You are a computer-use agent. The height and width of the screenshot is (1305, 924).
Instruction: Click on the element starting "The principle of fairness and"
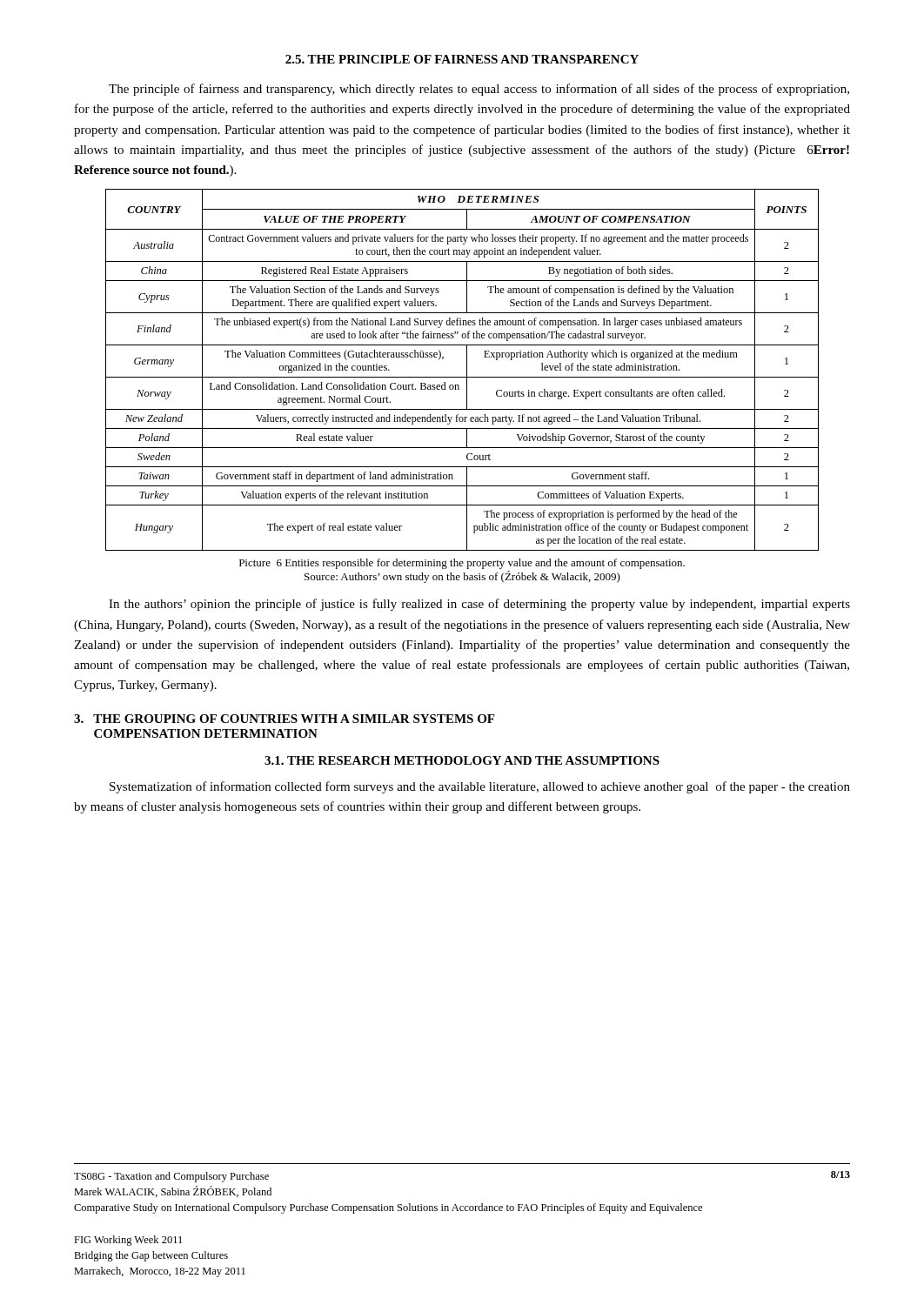click(462, 129)
